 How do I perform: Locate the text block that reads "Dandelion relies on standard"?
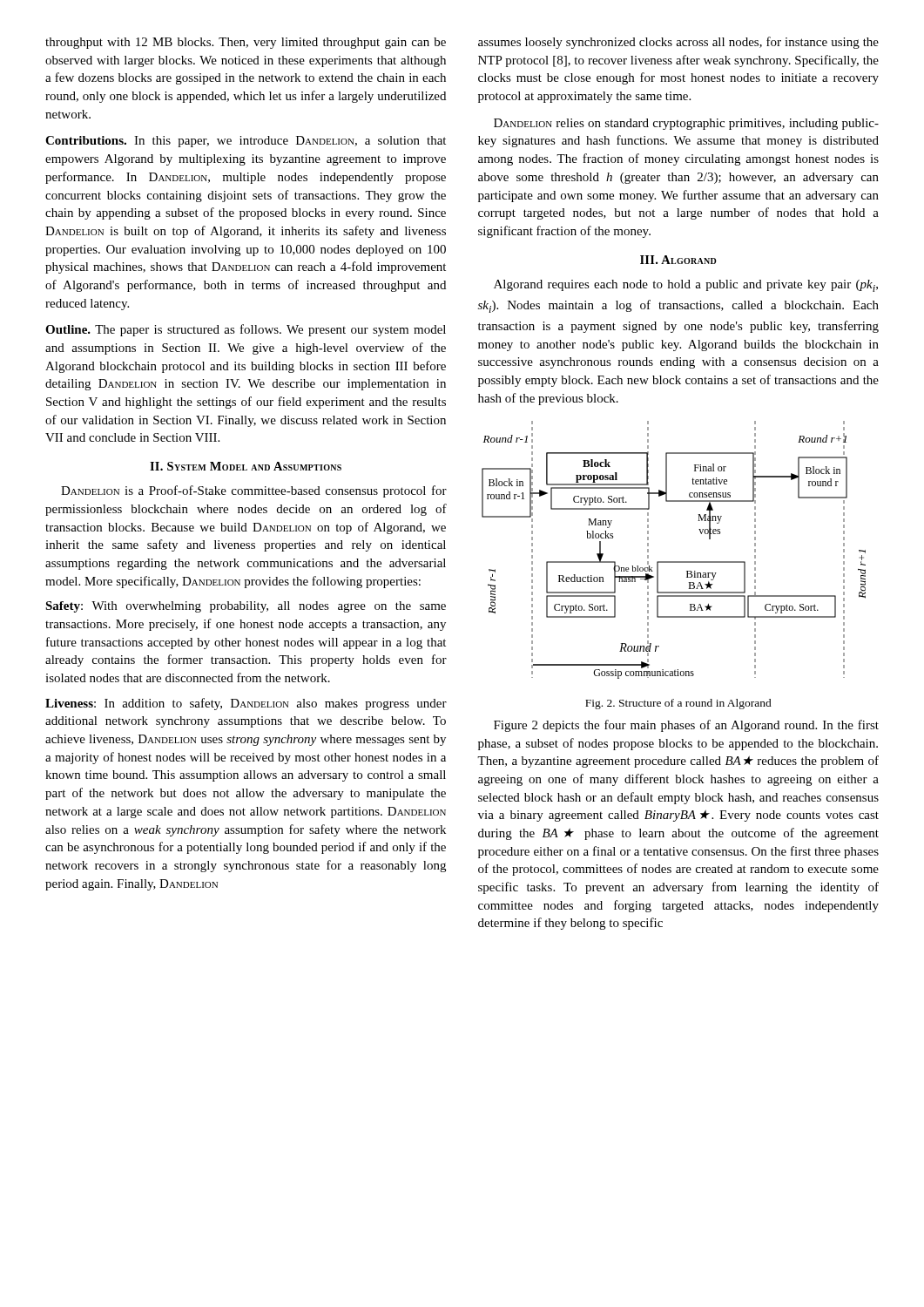point(678,177)
